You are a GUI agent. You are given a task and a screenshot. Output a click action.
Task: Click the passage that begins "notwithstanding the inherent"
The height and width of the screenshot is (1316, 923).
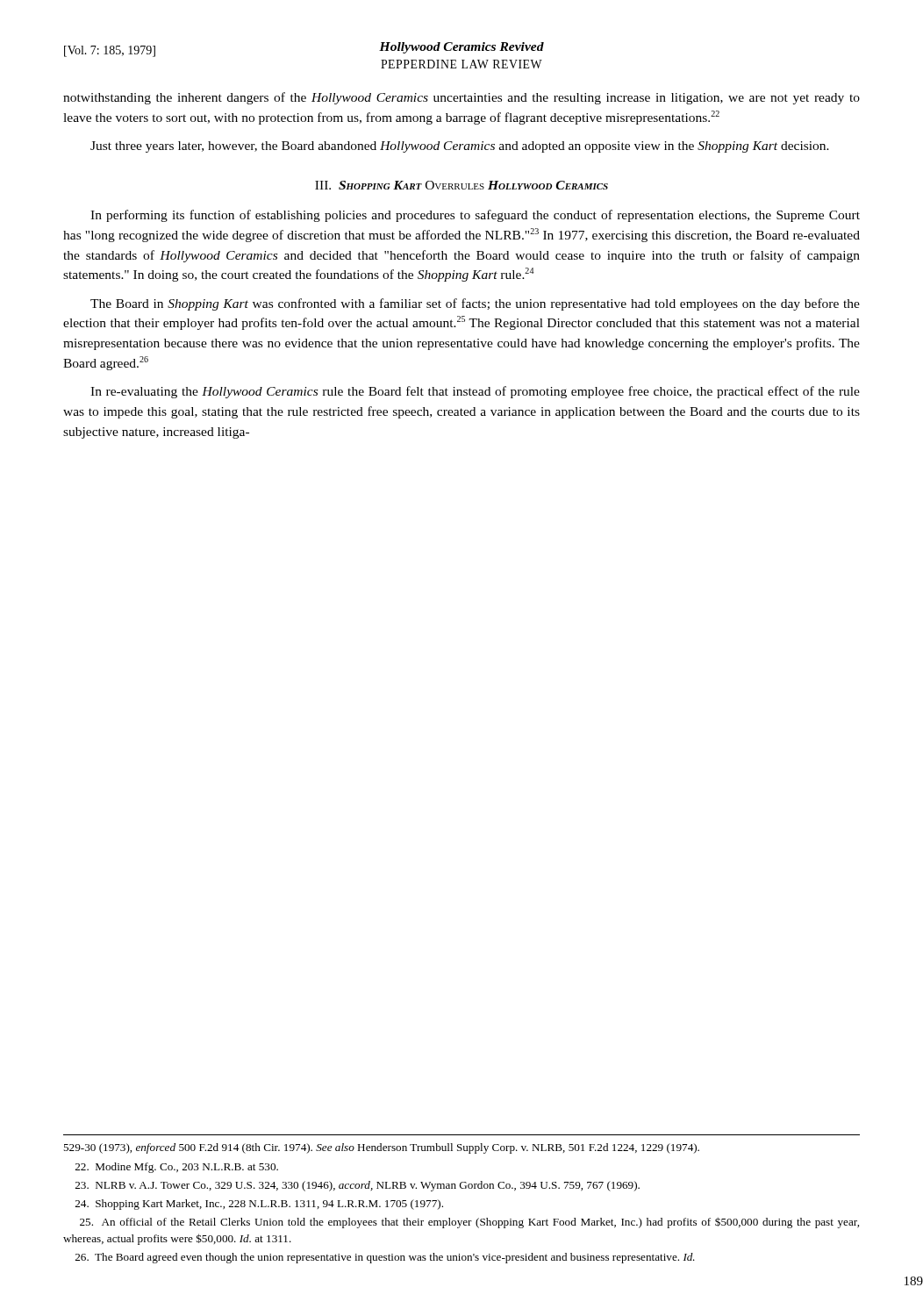tap(462, 108)
